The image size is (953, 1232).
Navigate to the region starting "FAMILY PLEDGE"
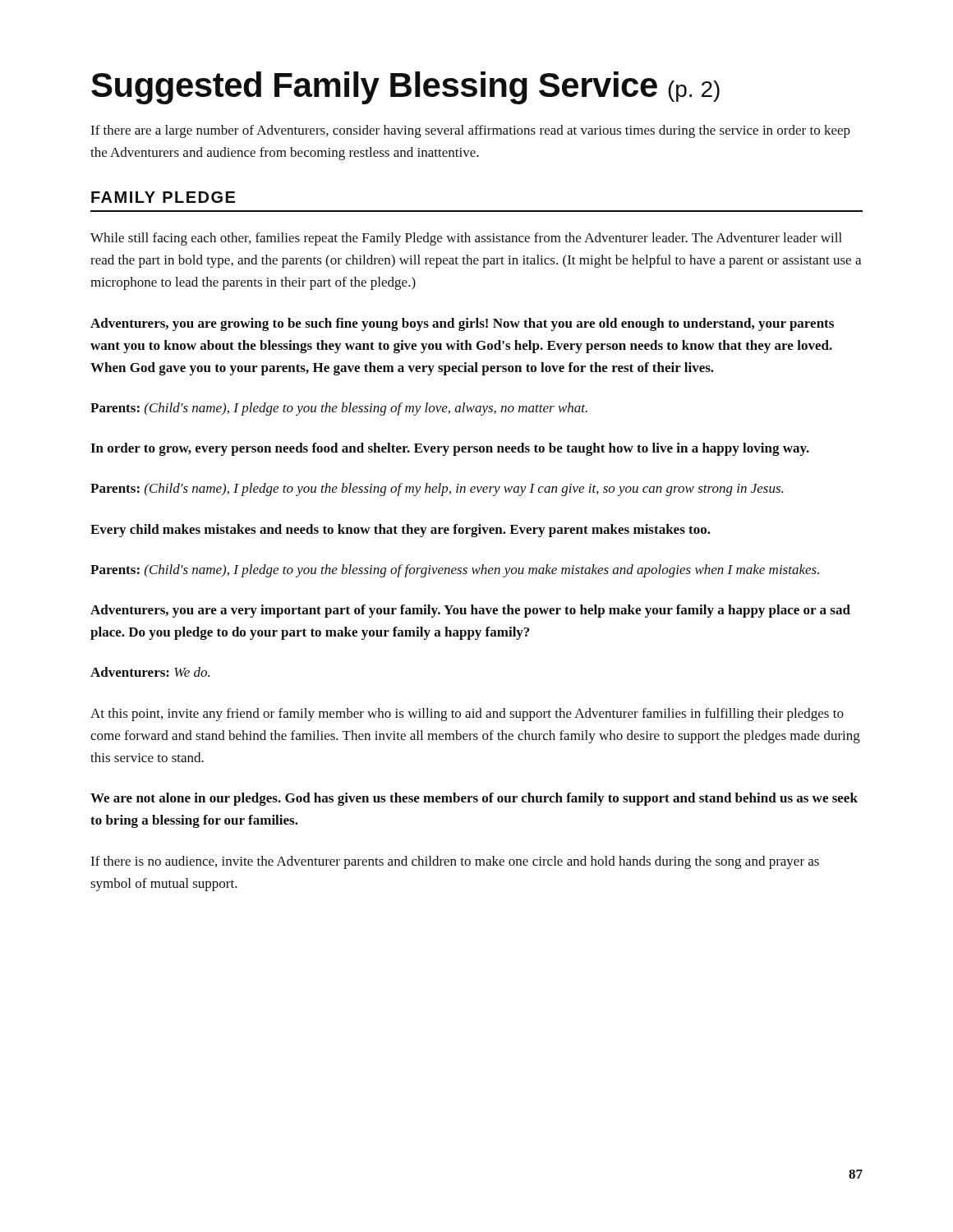(476, 200)
